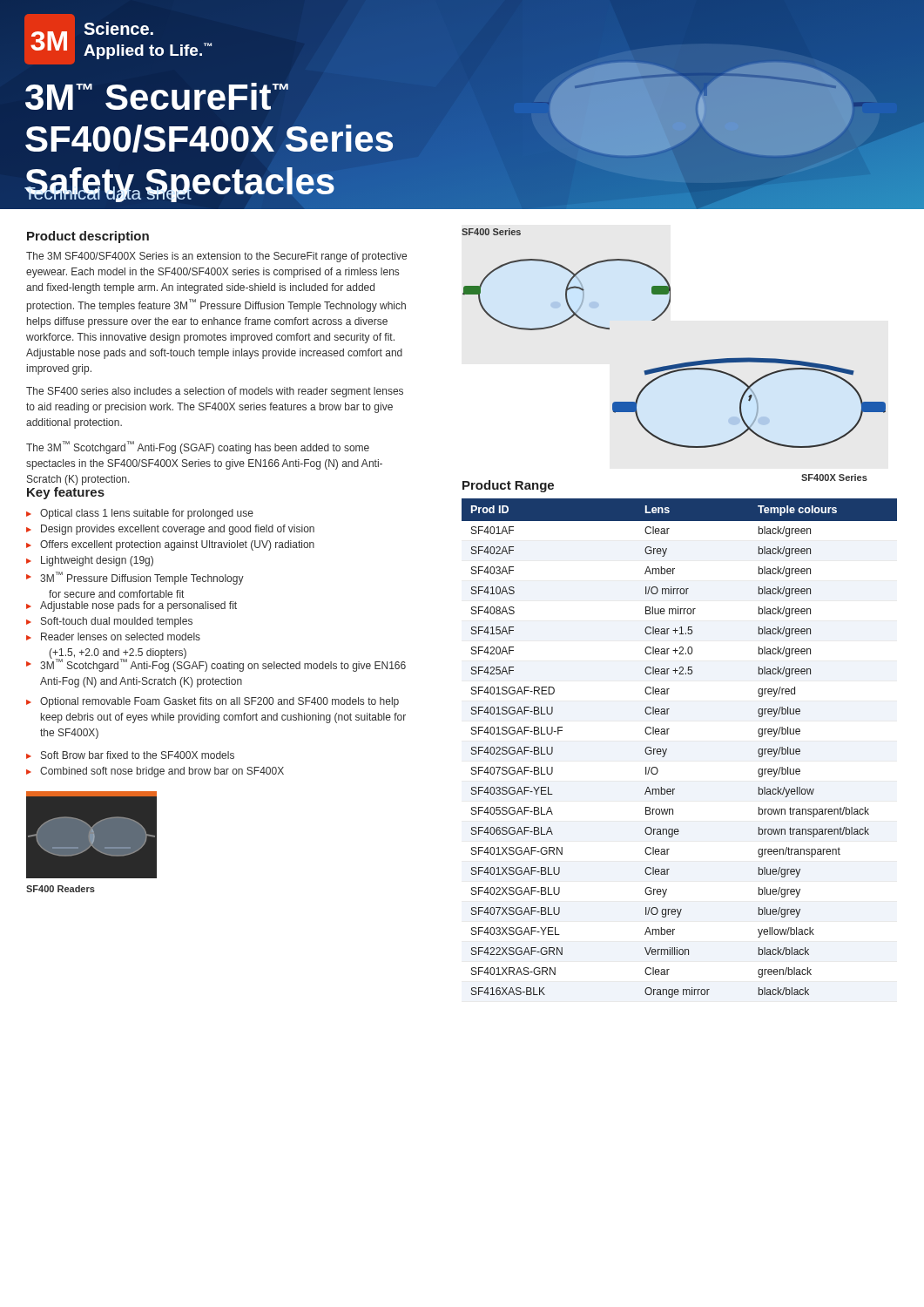Point to the passage starting "▶Soft Brow bar"
Screen dimensions: 1307x924
click(217, 755)
